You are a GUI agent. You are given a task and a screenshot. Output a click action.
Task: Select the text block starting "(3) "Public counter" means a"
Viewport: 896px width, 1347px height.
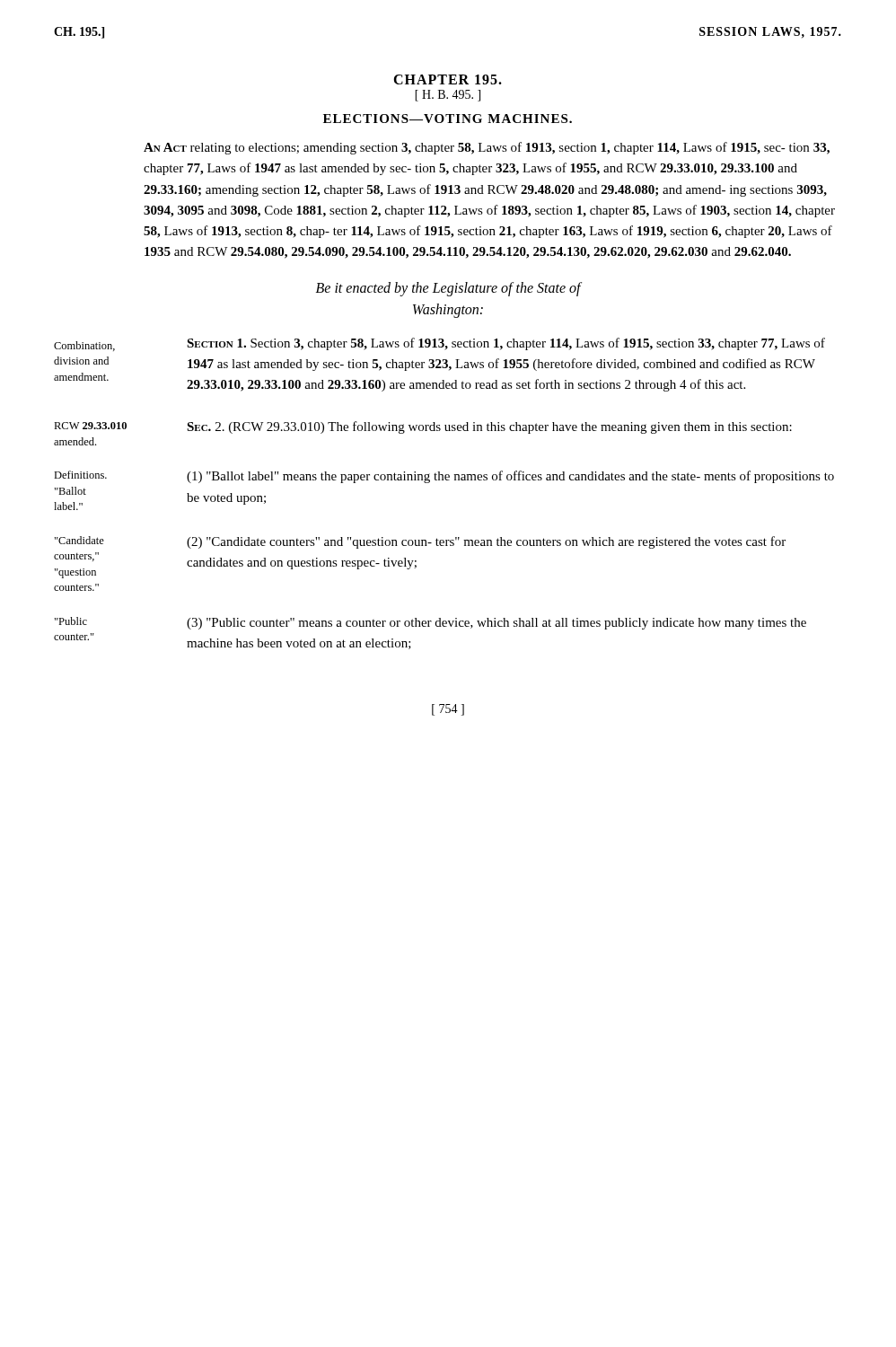[514, 633]
